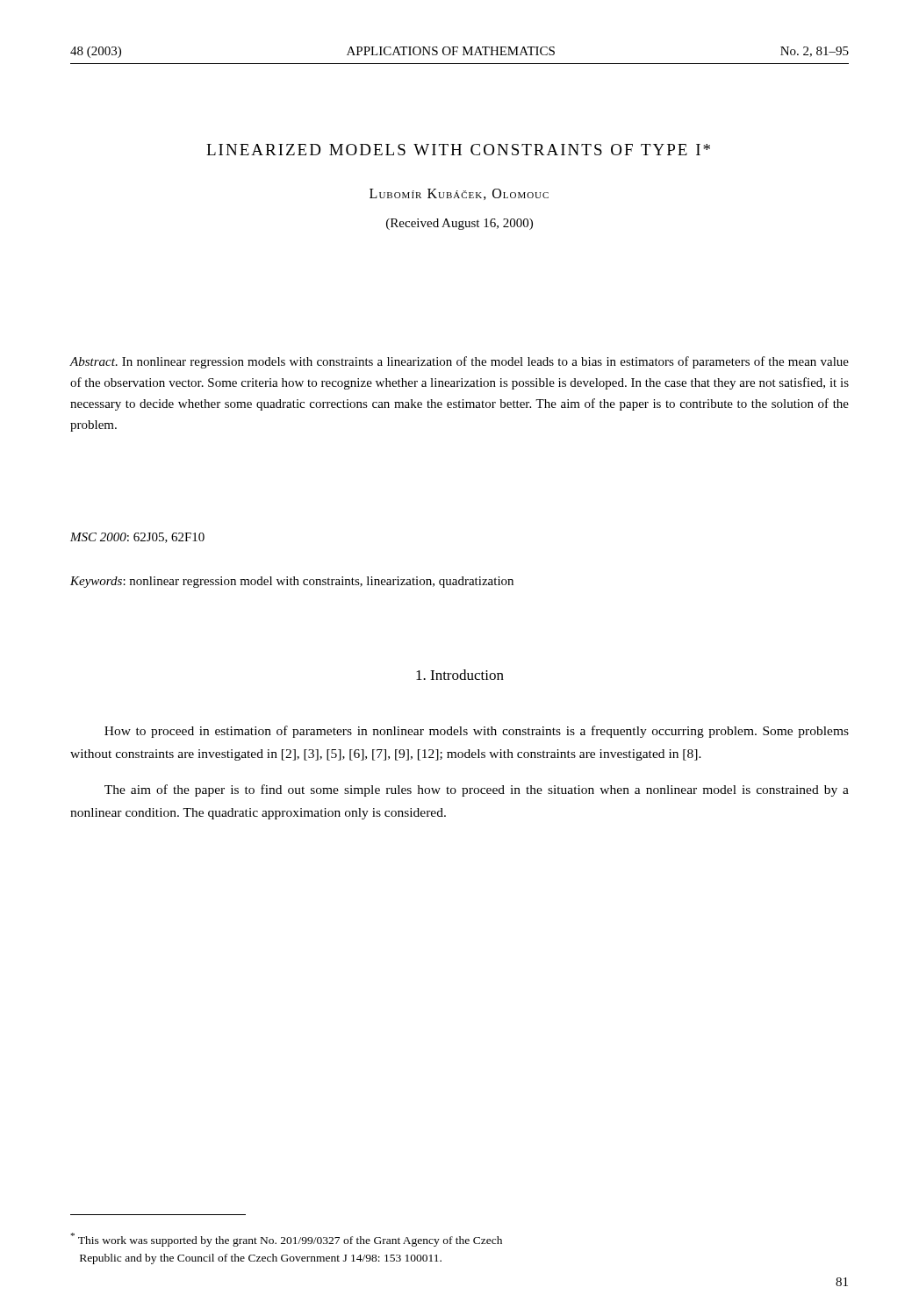The width and height of the screenshot is (919, 1316).
Task: Locate the element starting "This work was supported by"
Action: 286,1247
